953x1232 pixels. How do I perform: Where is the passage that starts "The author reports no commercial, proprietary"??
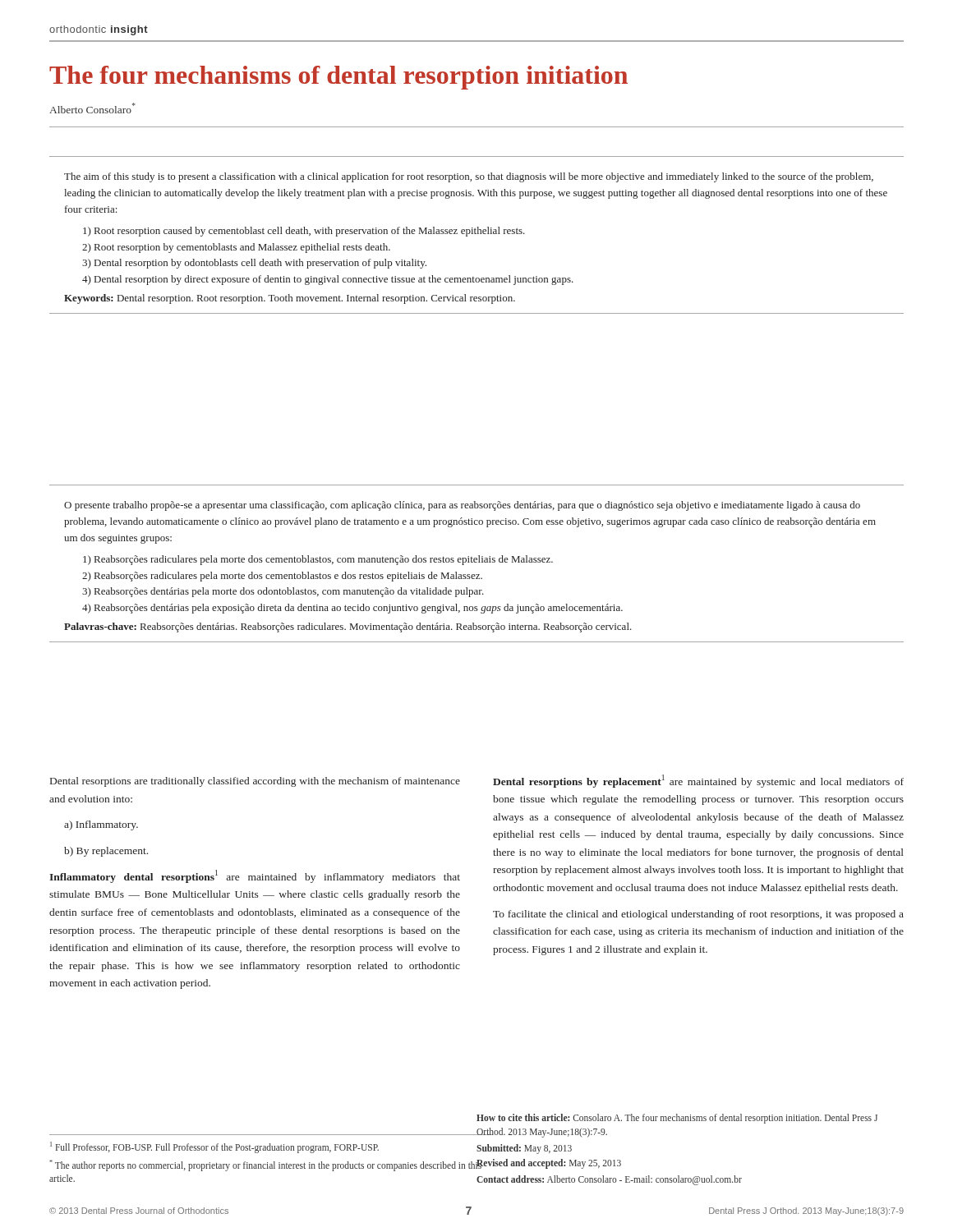(x=265, y=1171)
